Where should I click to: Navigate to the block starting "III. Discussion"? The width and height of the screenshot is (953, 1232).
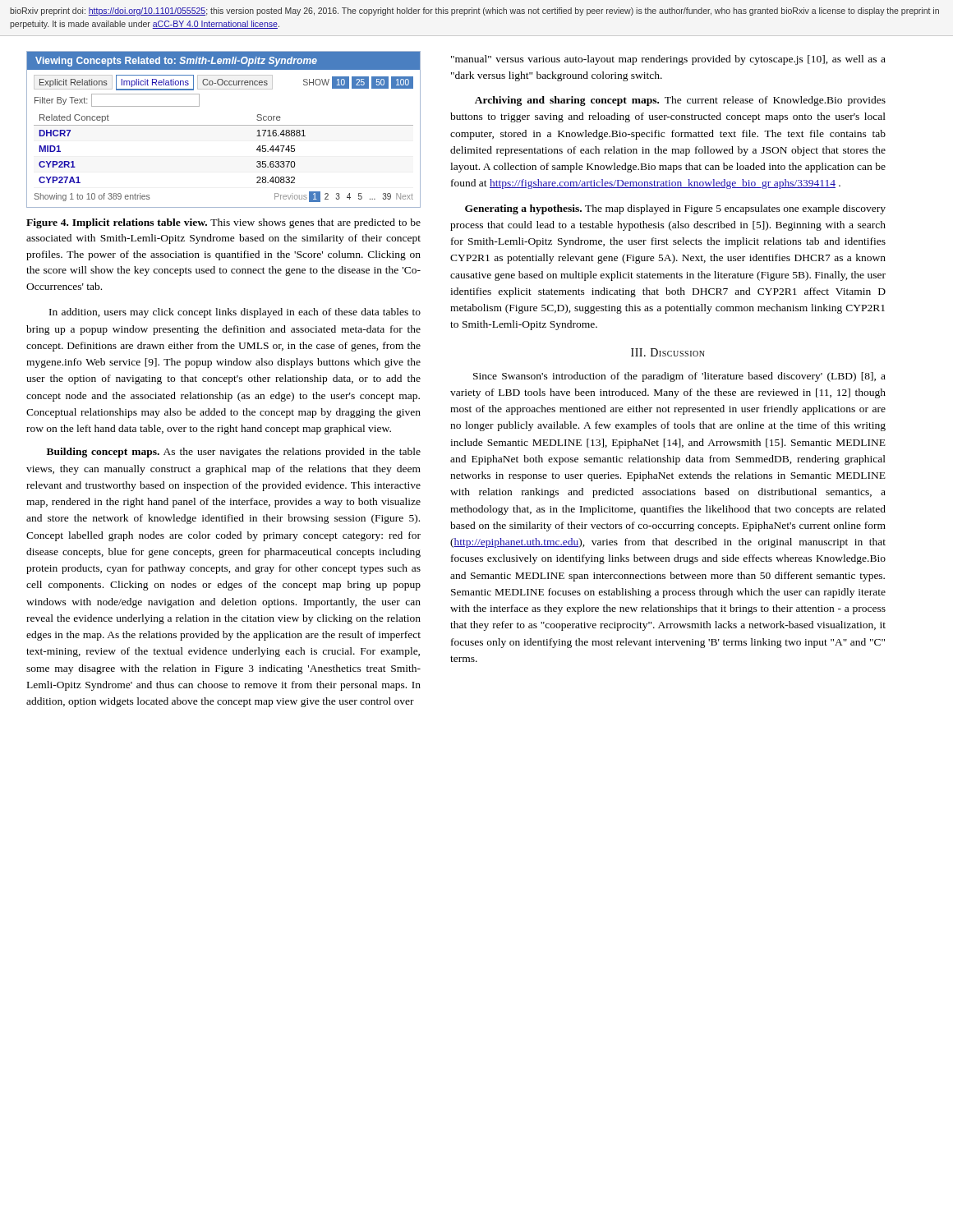pyautogui.click(x=668, y=352)
